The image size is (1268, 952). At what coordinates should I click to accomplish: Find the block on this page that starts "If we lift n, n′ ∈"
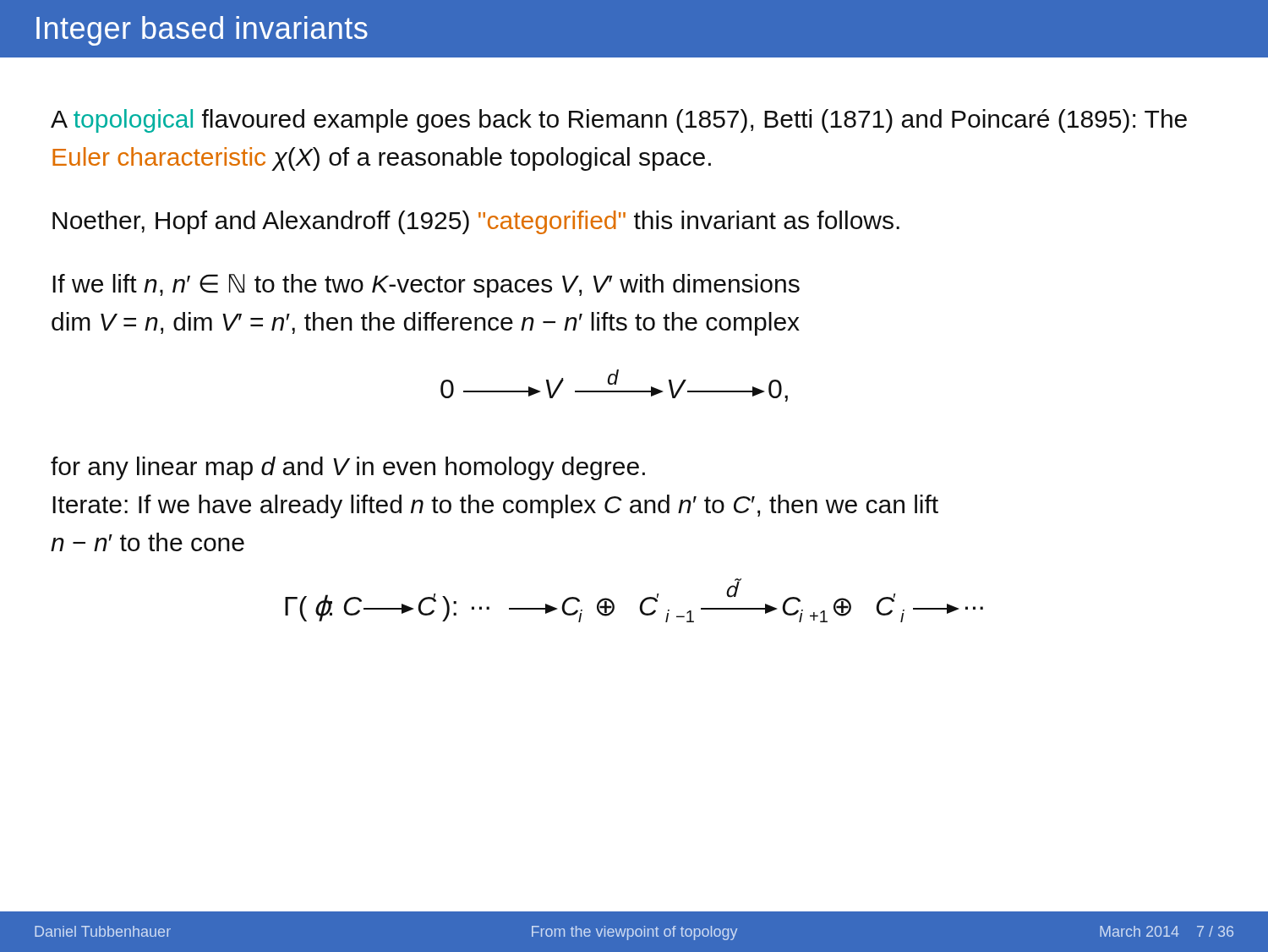coord(425,303)
